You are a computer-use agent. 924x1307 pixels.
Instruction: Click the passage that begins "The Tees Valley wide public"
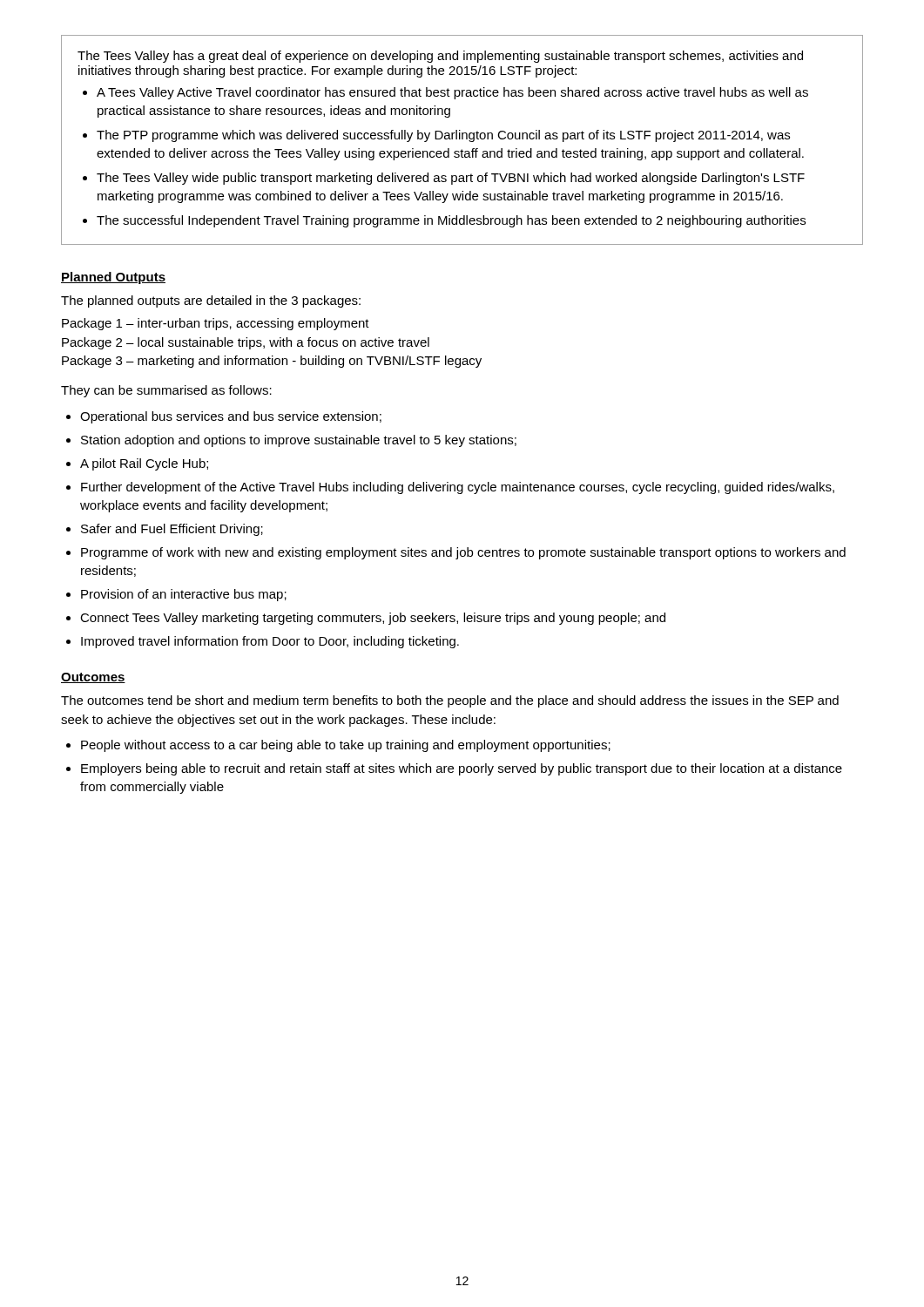pos(451,186)
